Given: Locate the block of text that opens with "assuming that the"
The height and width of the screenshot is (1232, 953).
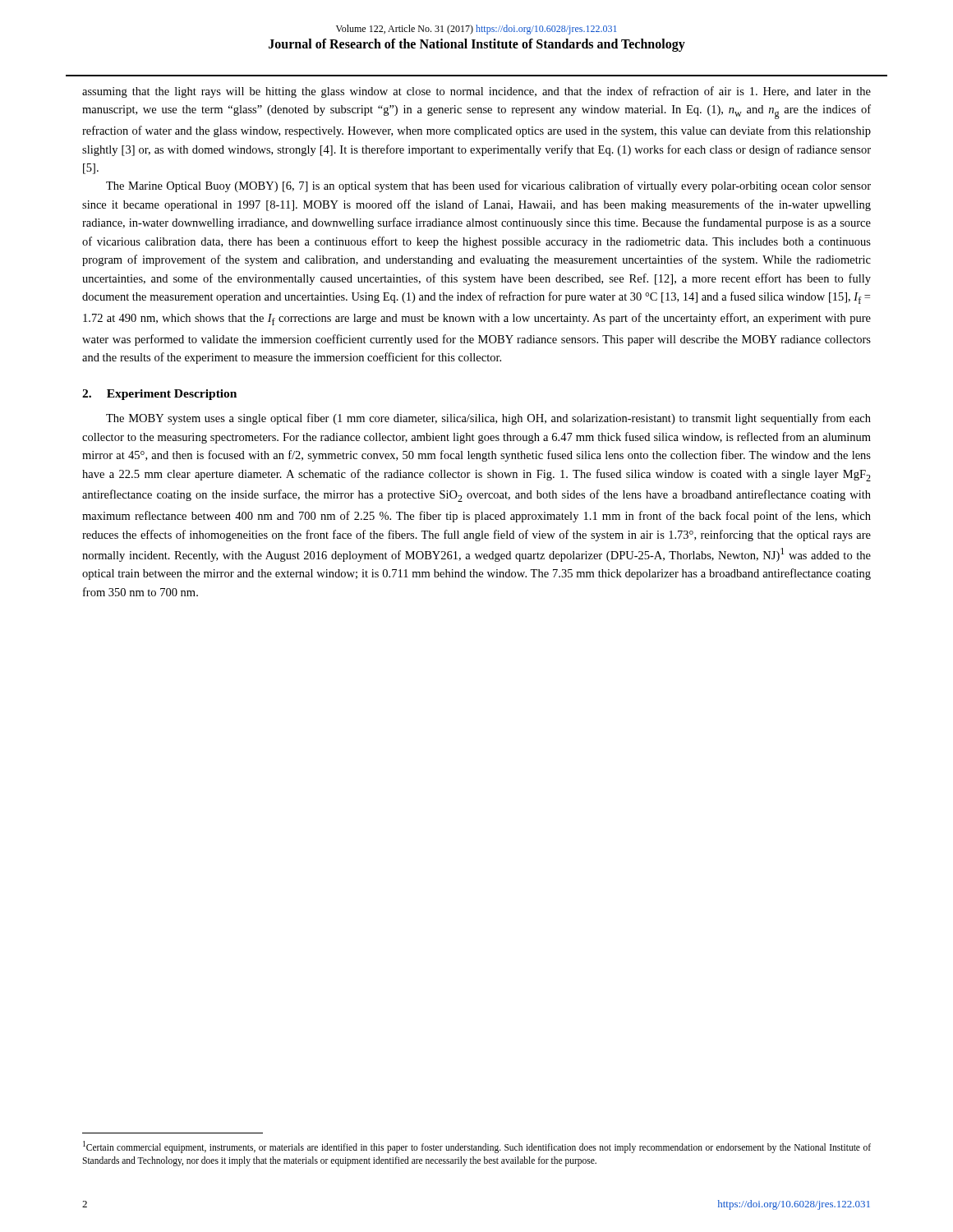Looking at the screenshot, I should [x=476, y=224].
